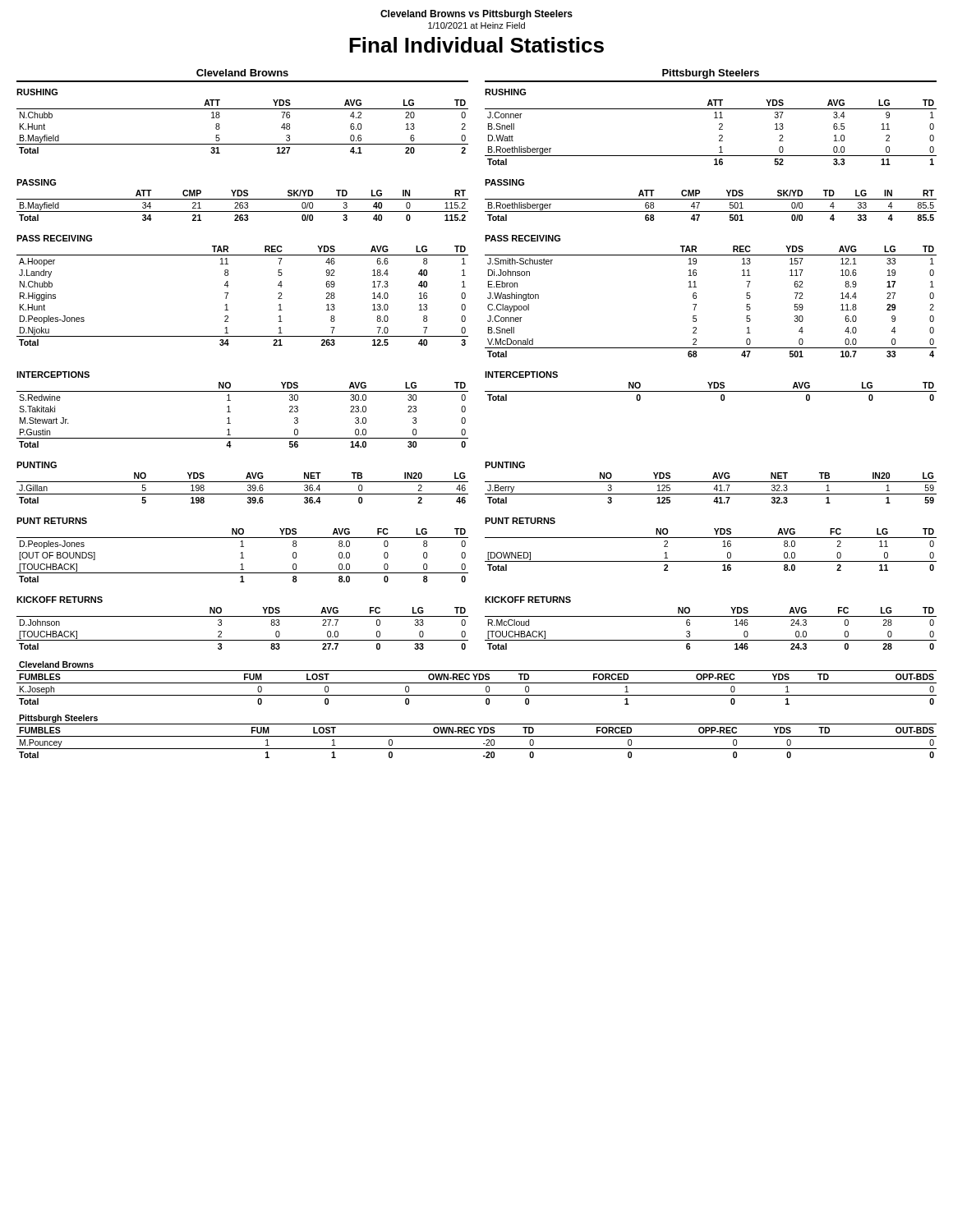
Task: Locate the table with the text "32.3"
Action: tap(711, 483)
